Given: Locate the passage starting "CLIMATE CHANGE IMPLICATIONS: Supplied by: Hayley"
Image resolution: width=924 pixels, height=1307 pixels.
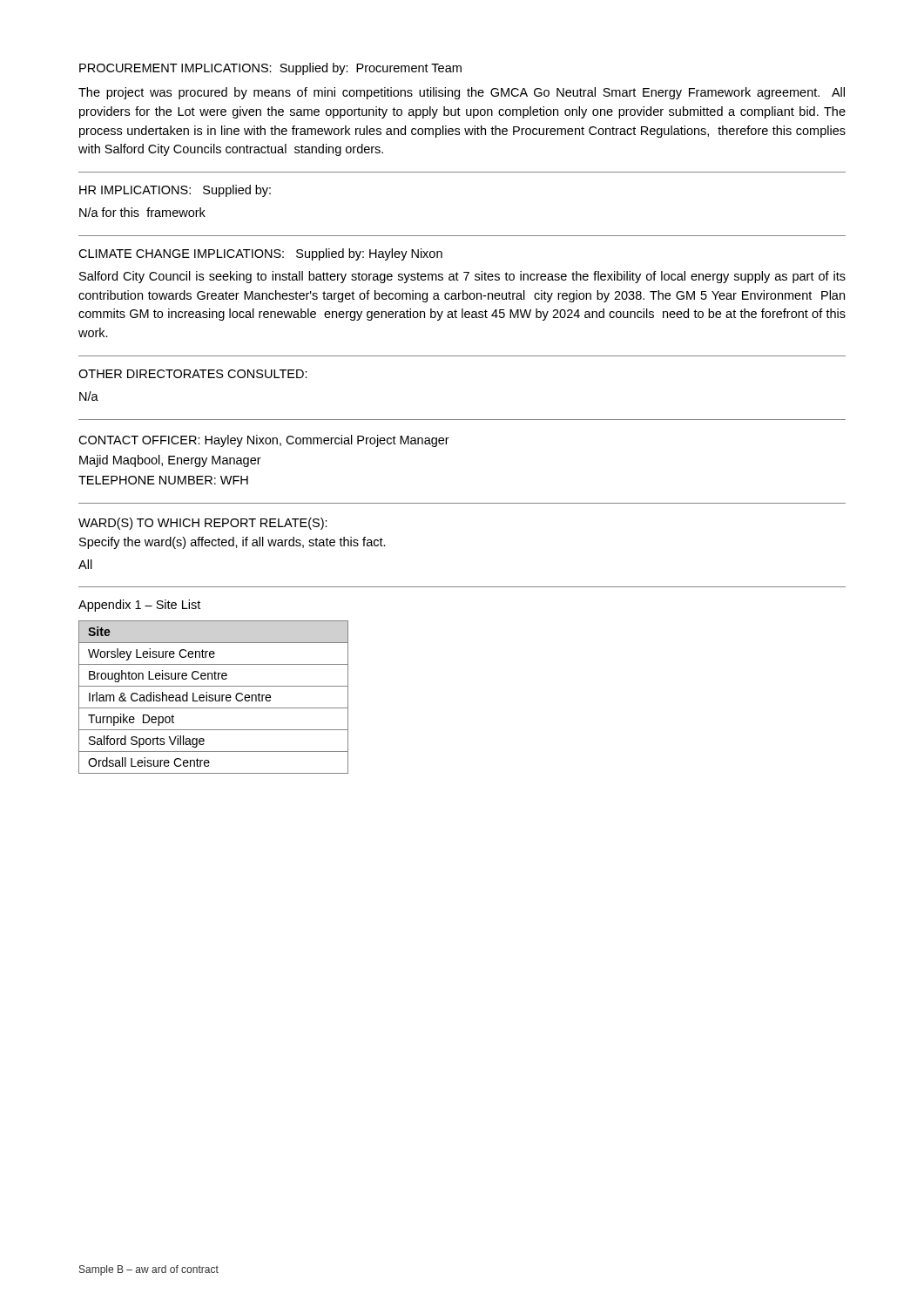Looking at the screenshot, I should tap(261, 253).
